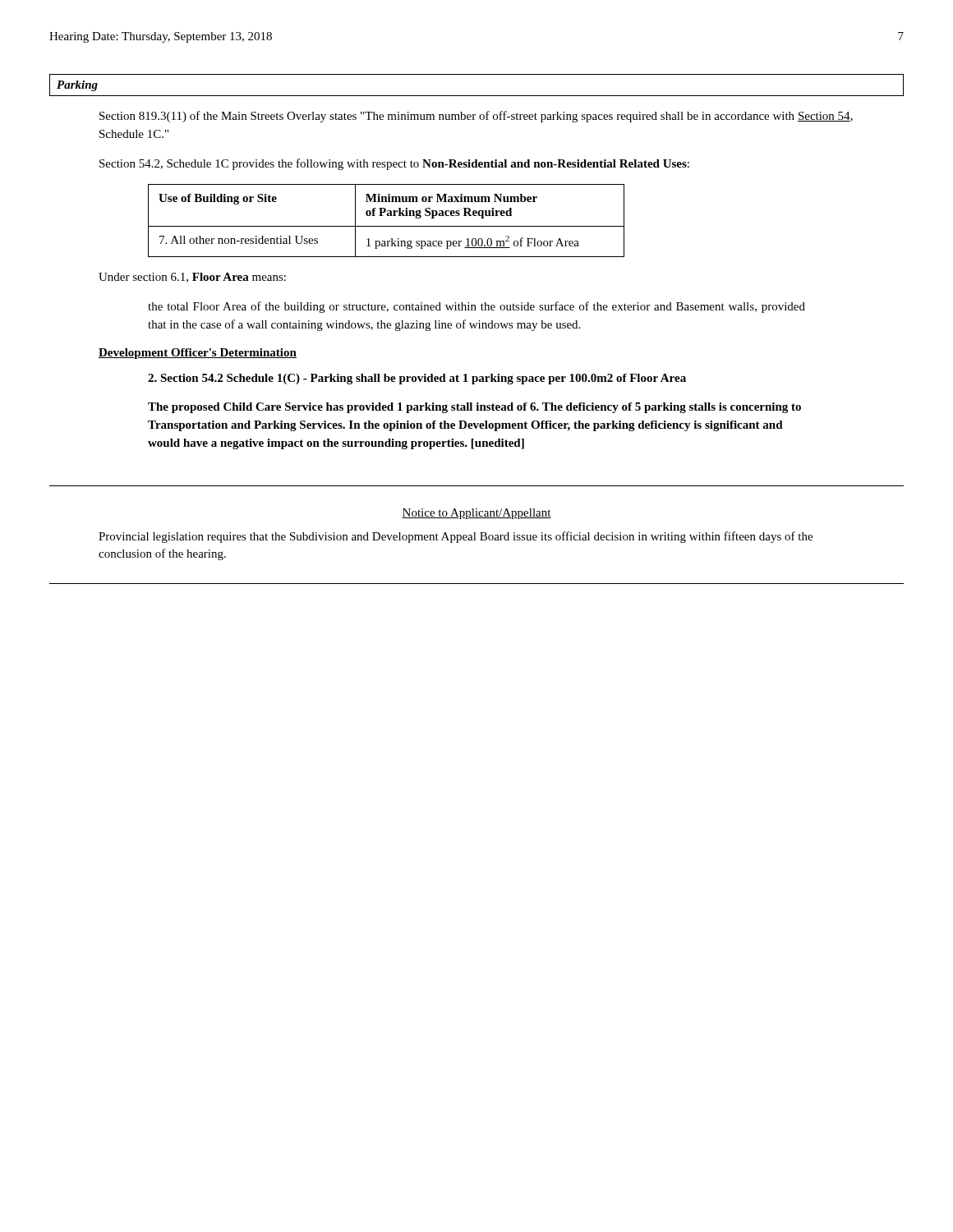The width and height of the screenshot is (953, 1232).
Task: Locate the element starting "The proposed Child Care Service has provided 1"
Action: 475,425
